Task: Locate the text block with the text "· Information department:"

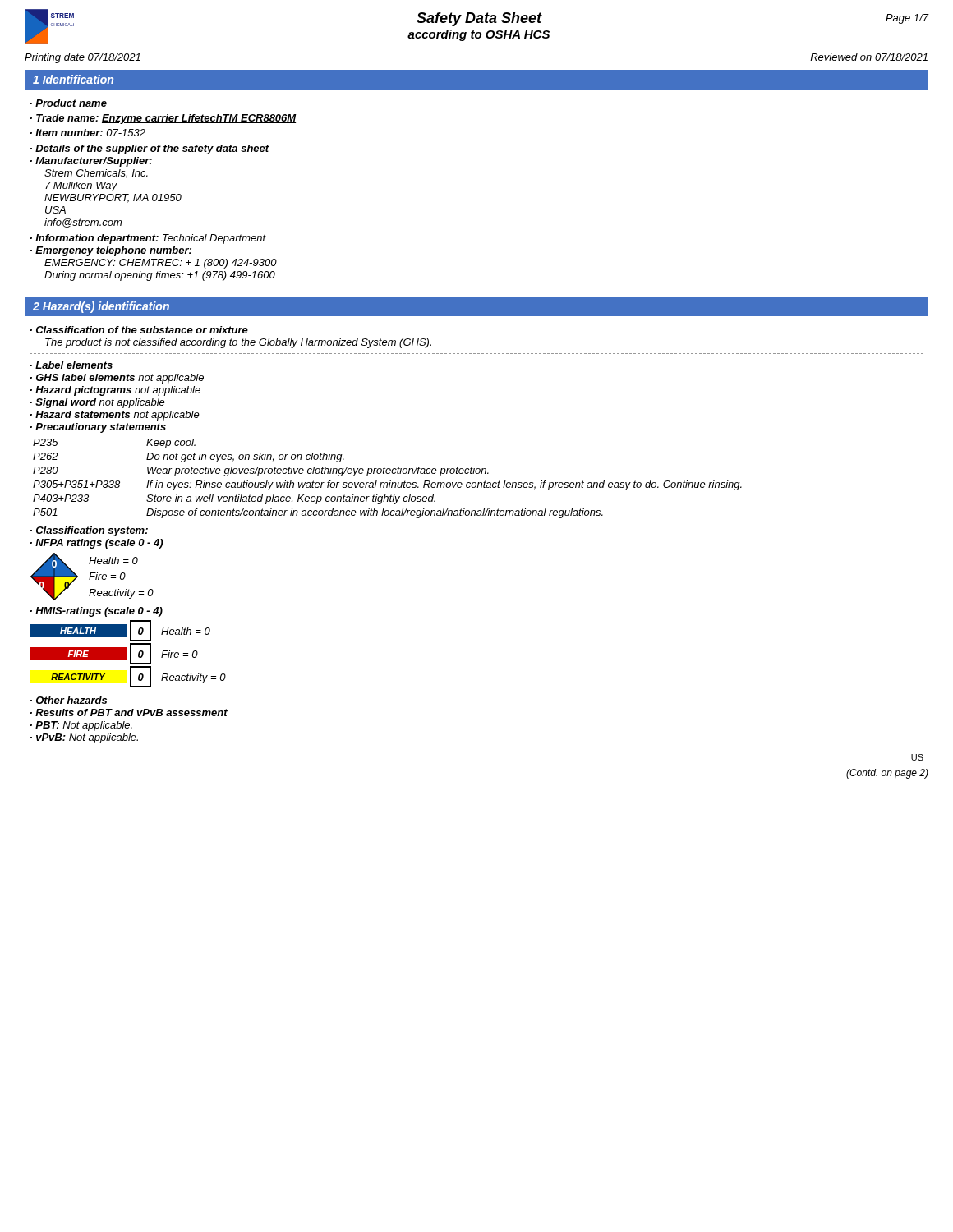Action: [x=153, y=256]
